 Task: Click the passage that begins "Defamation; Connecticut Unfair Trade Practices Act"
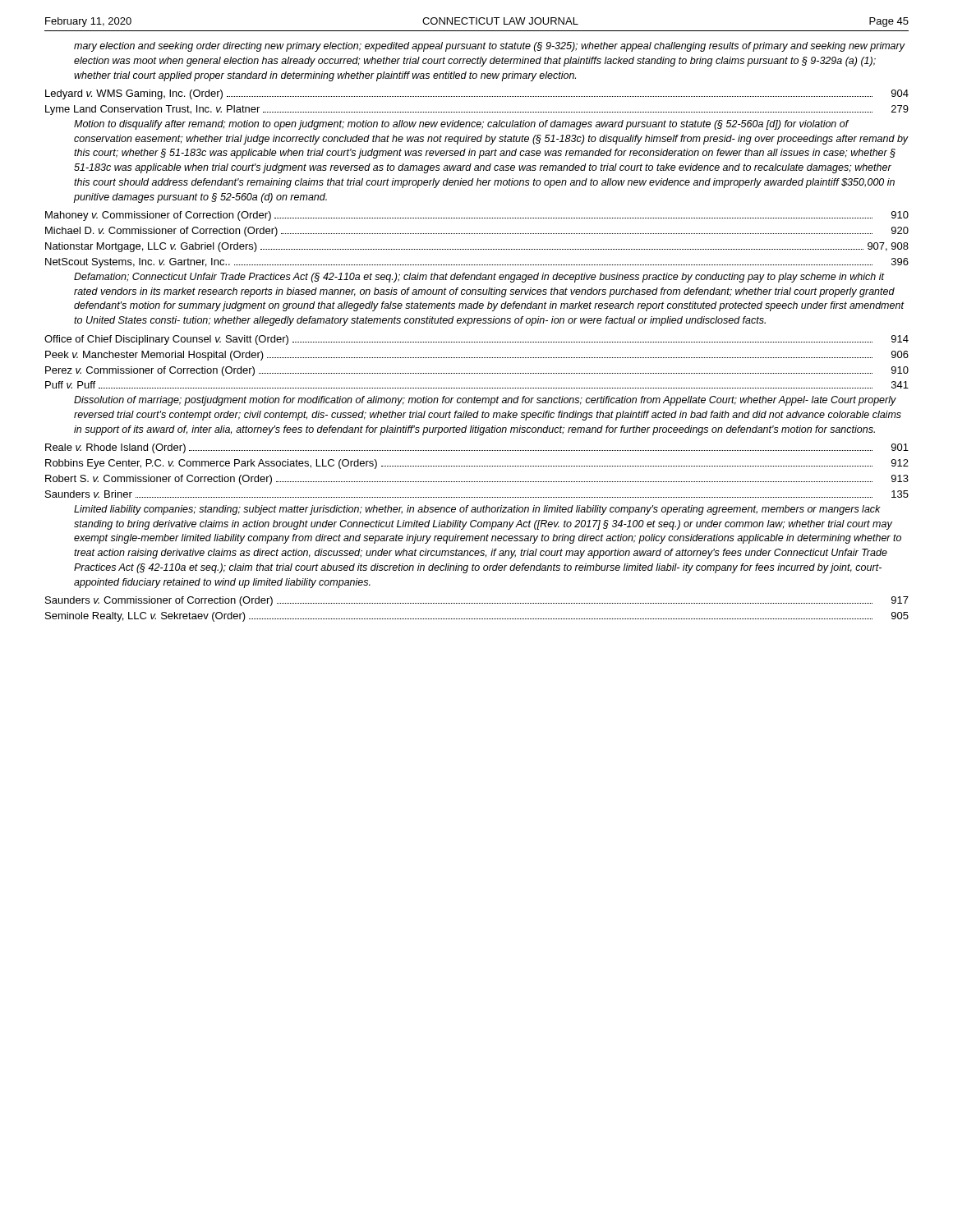tap(489, 299)
